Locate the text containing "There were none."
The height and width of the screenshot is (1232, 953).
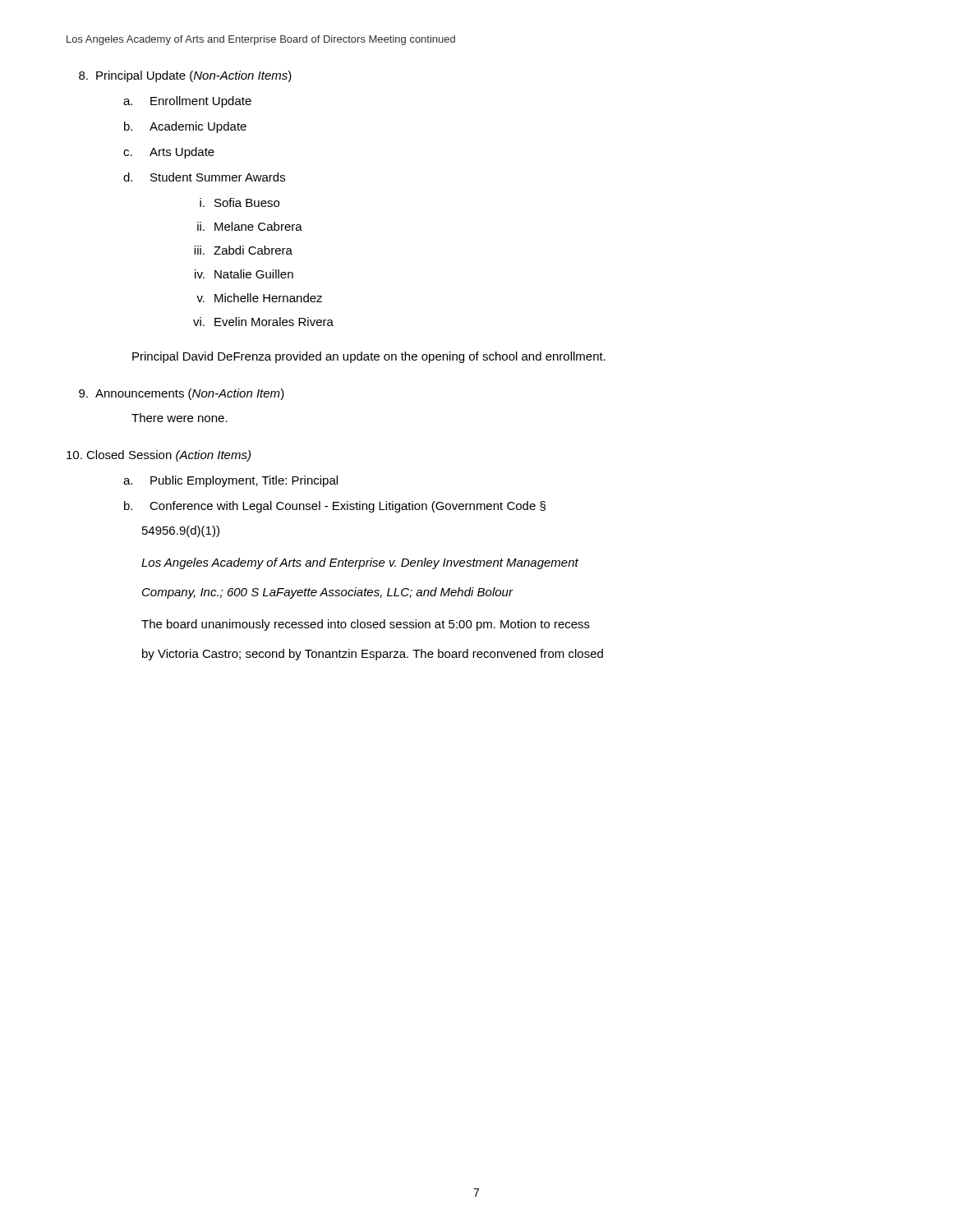(180, 418)
